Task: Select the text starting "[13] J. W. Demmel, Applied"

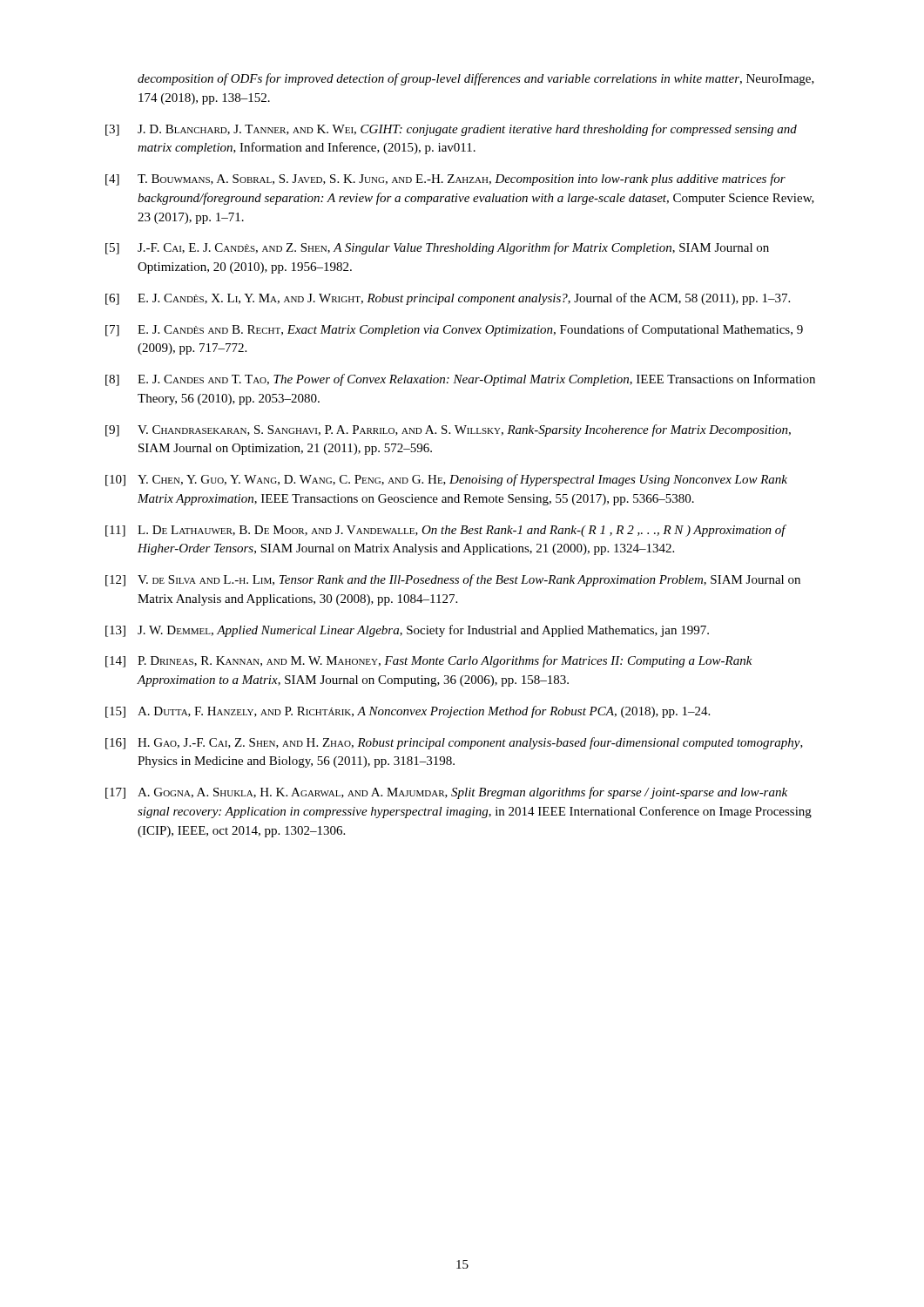Action: (462, 630)
